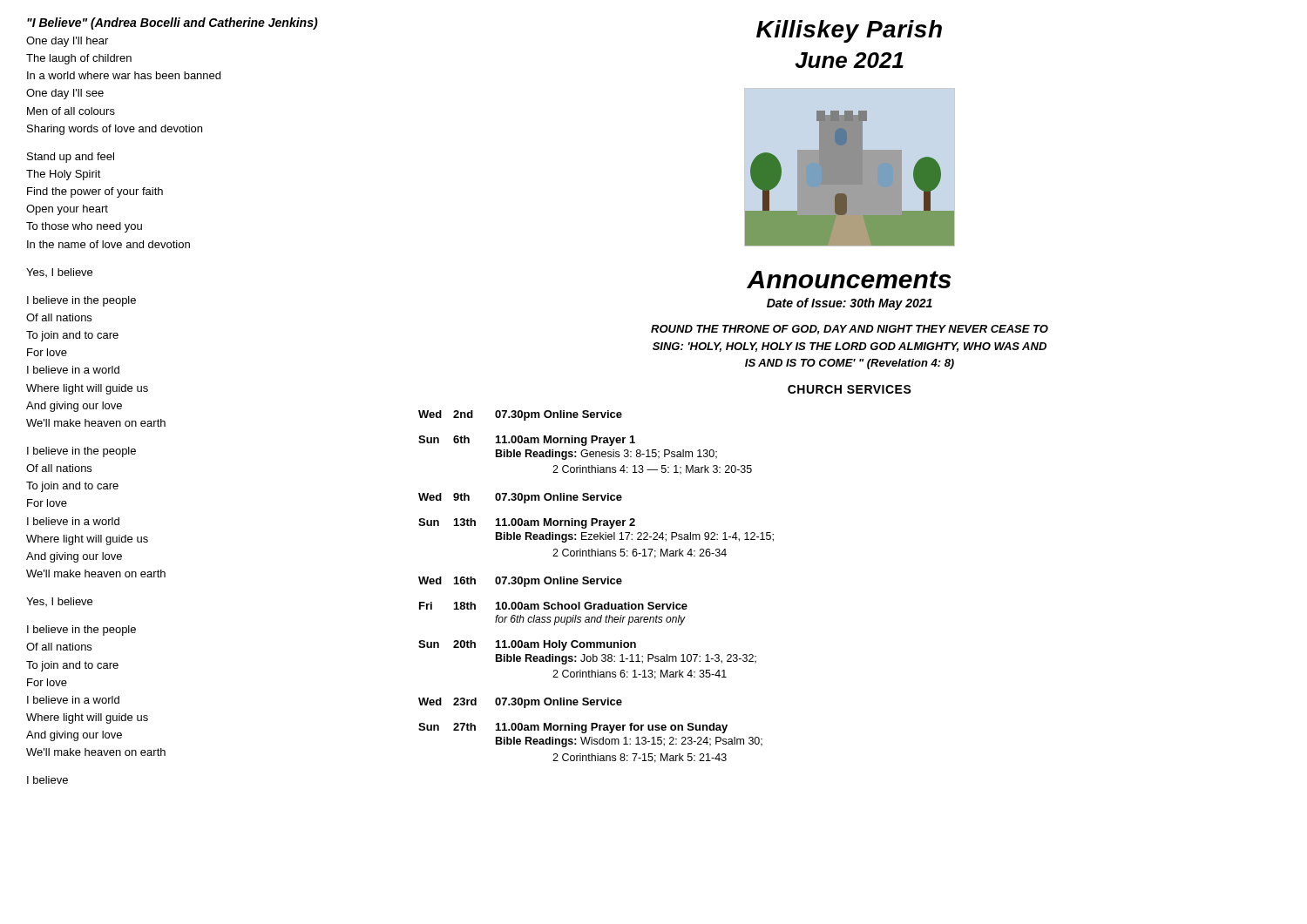This screenshot has width=1307, height=924.
Task: Select the text containing "Date of Issue: 30th May 2021"
Action: 849,303
